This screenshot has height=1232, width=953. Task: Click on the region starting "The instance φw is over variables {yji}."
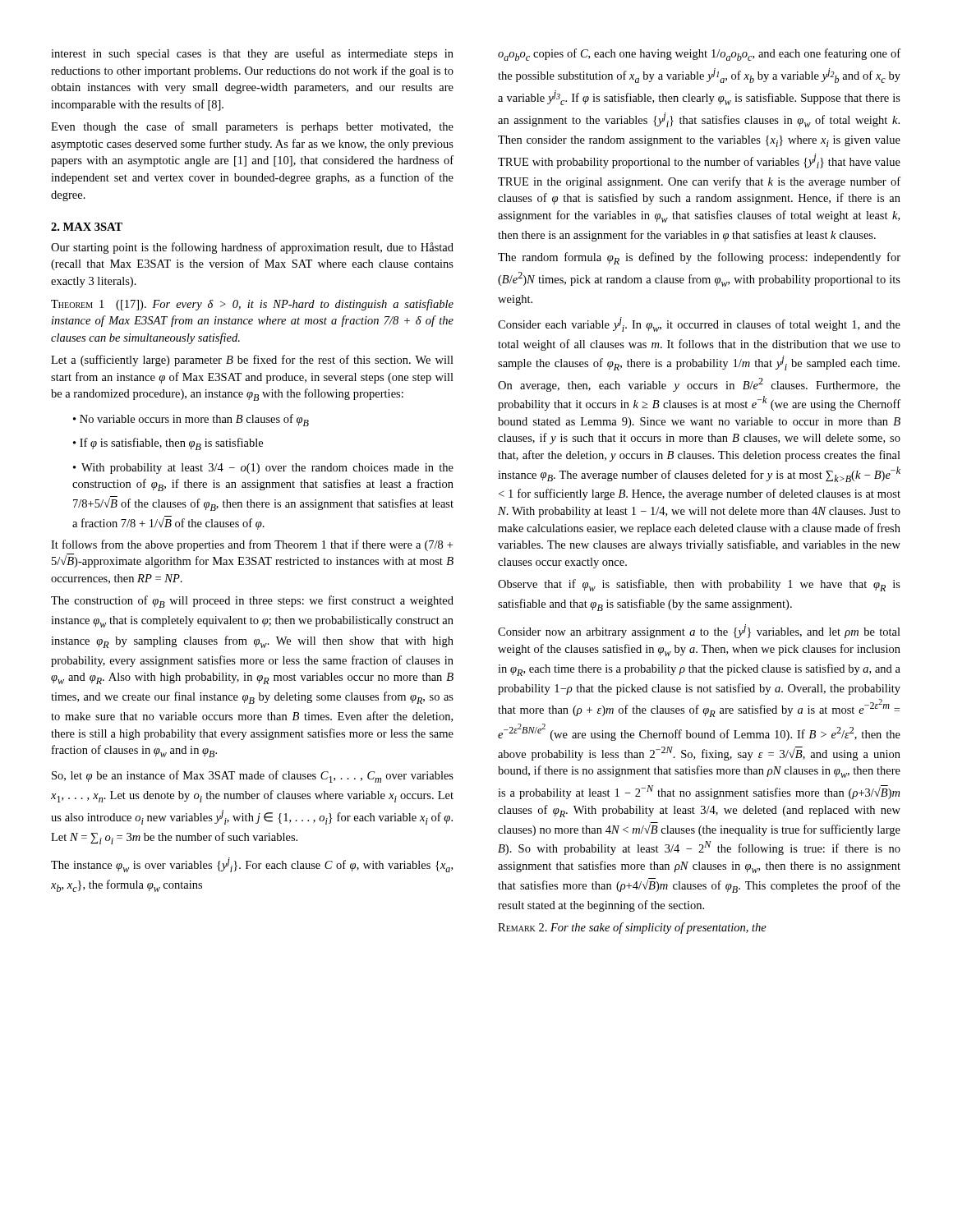click(x=252, y=875)
